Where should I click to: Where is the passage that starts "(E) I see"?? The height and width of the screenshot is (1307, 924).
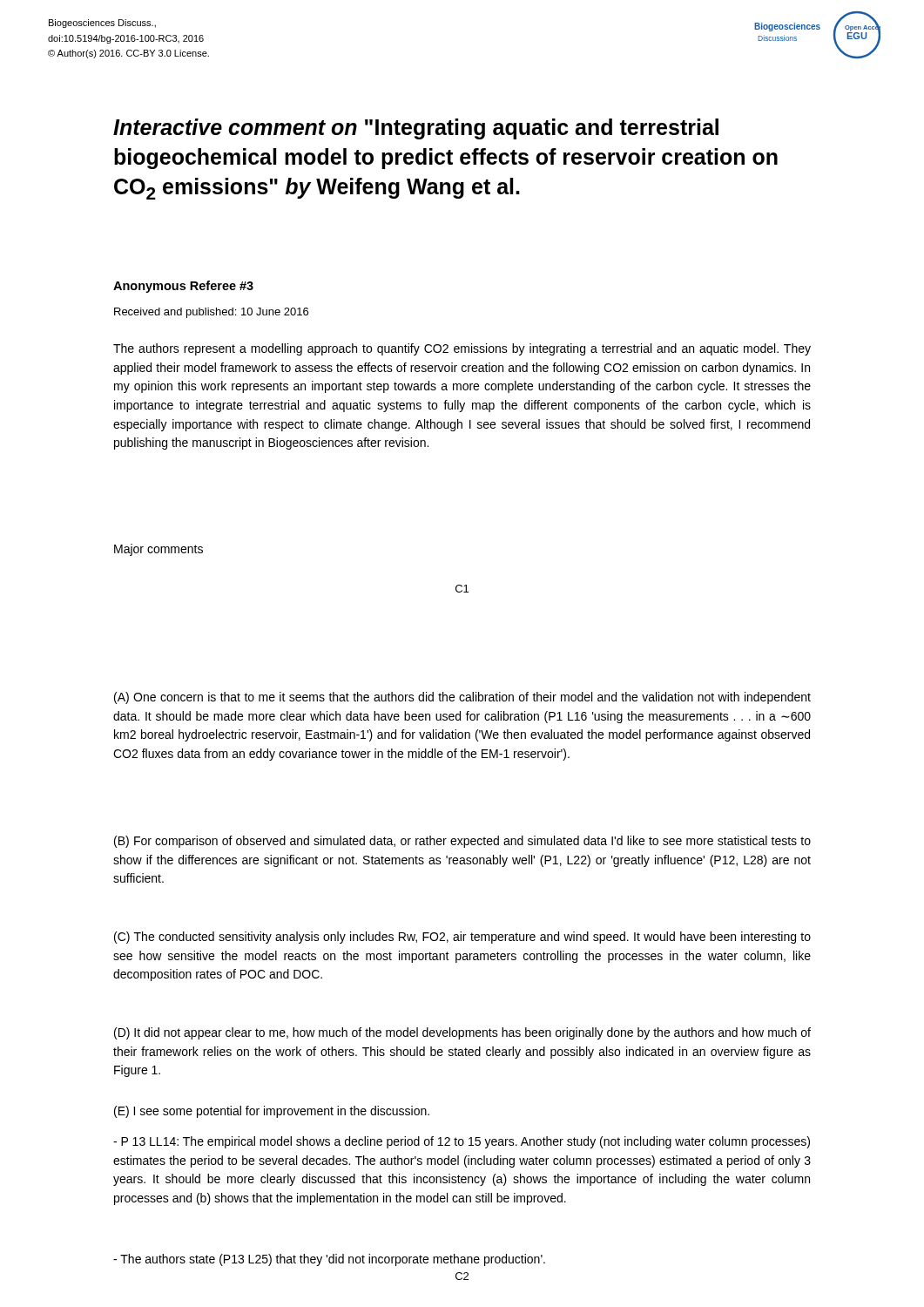tap(272, 1111)
